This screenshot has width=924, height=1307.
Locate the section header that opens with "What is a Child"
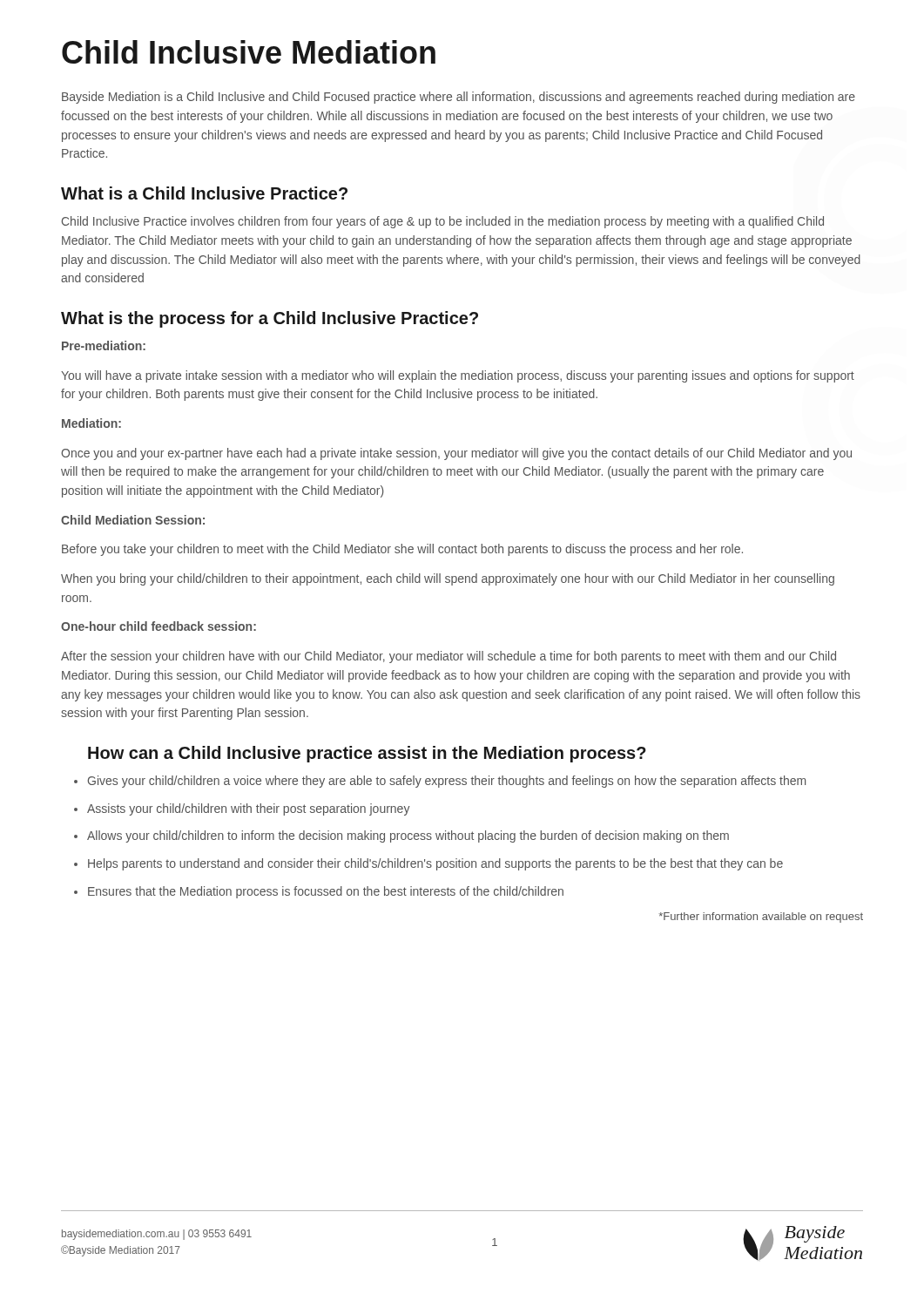204,193
